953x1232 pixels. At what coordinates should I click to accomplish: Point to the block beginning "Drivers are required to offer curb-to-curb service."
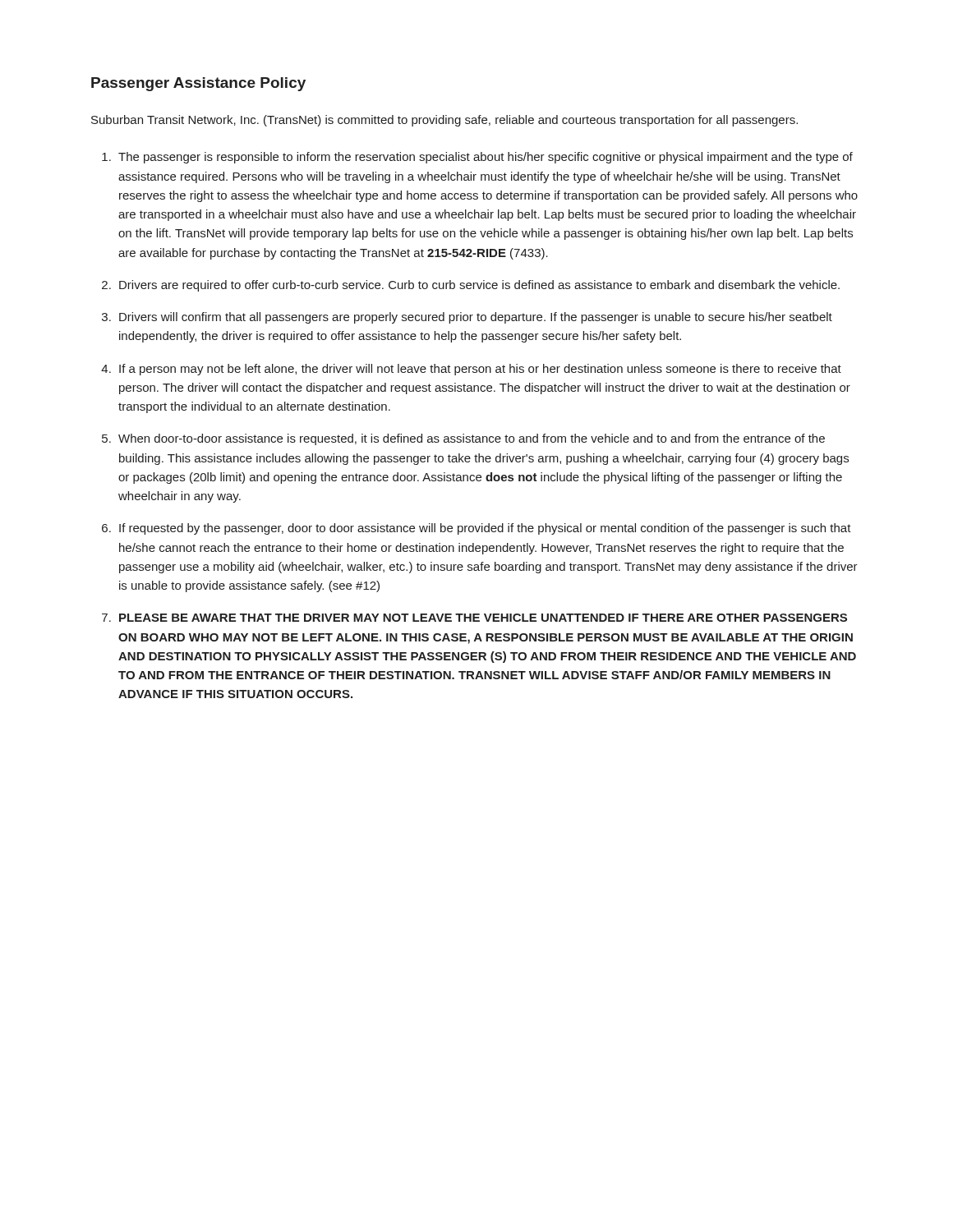point(479,284)
